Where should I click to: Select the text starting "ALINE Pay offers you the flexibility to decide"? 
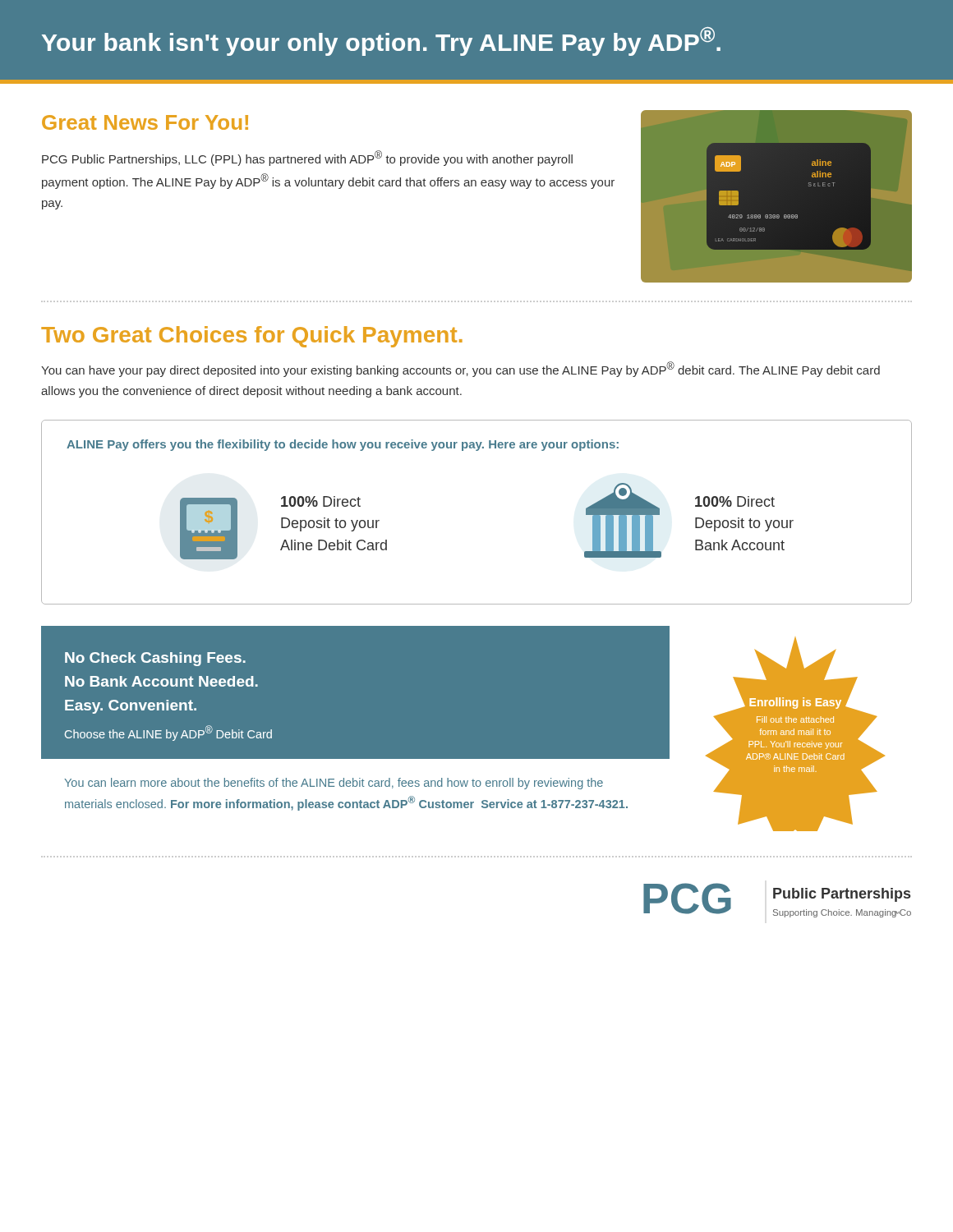(343, 444)
